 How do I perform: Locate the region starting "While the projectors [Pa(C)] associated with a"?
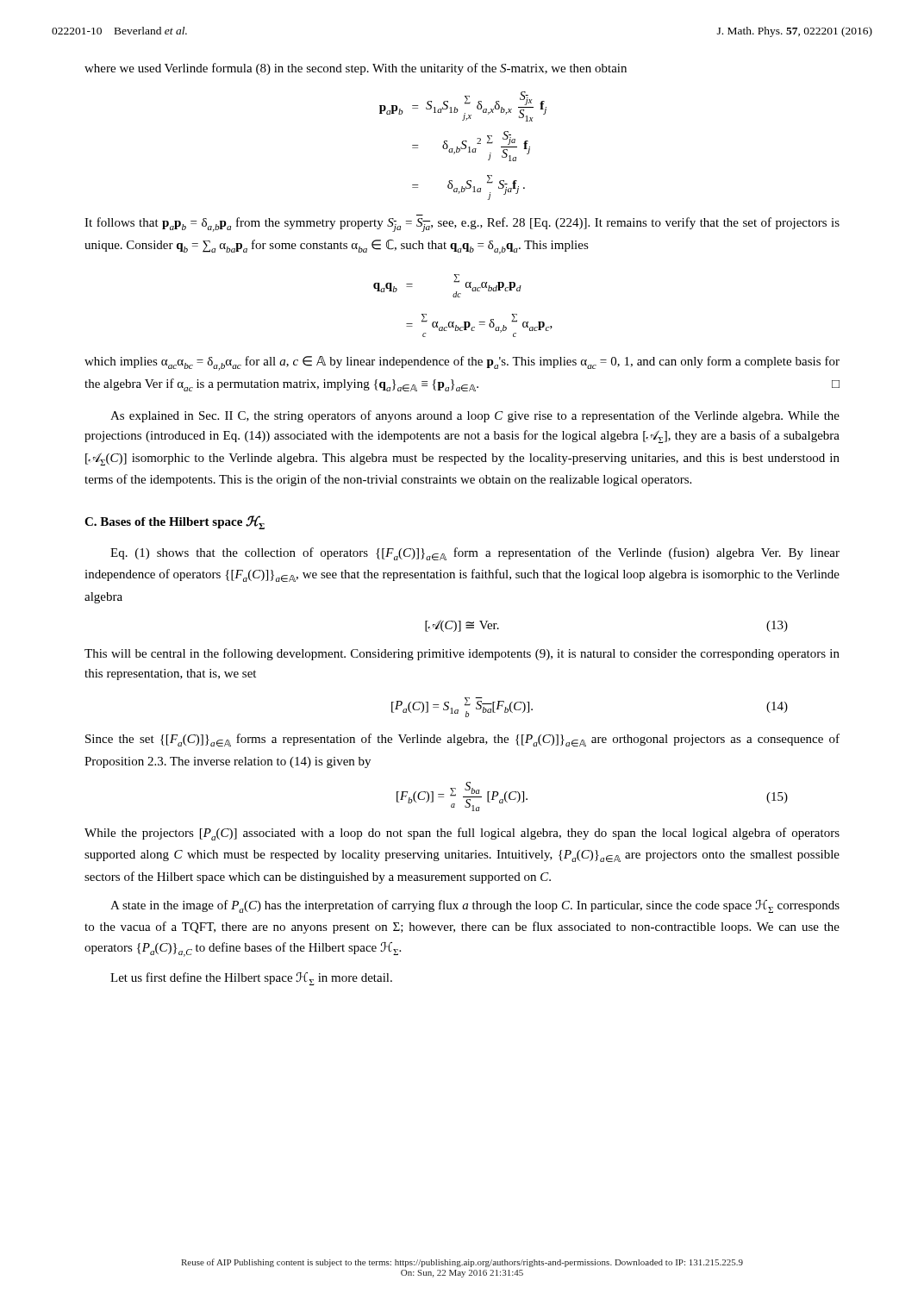(462, 854)
